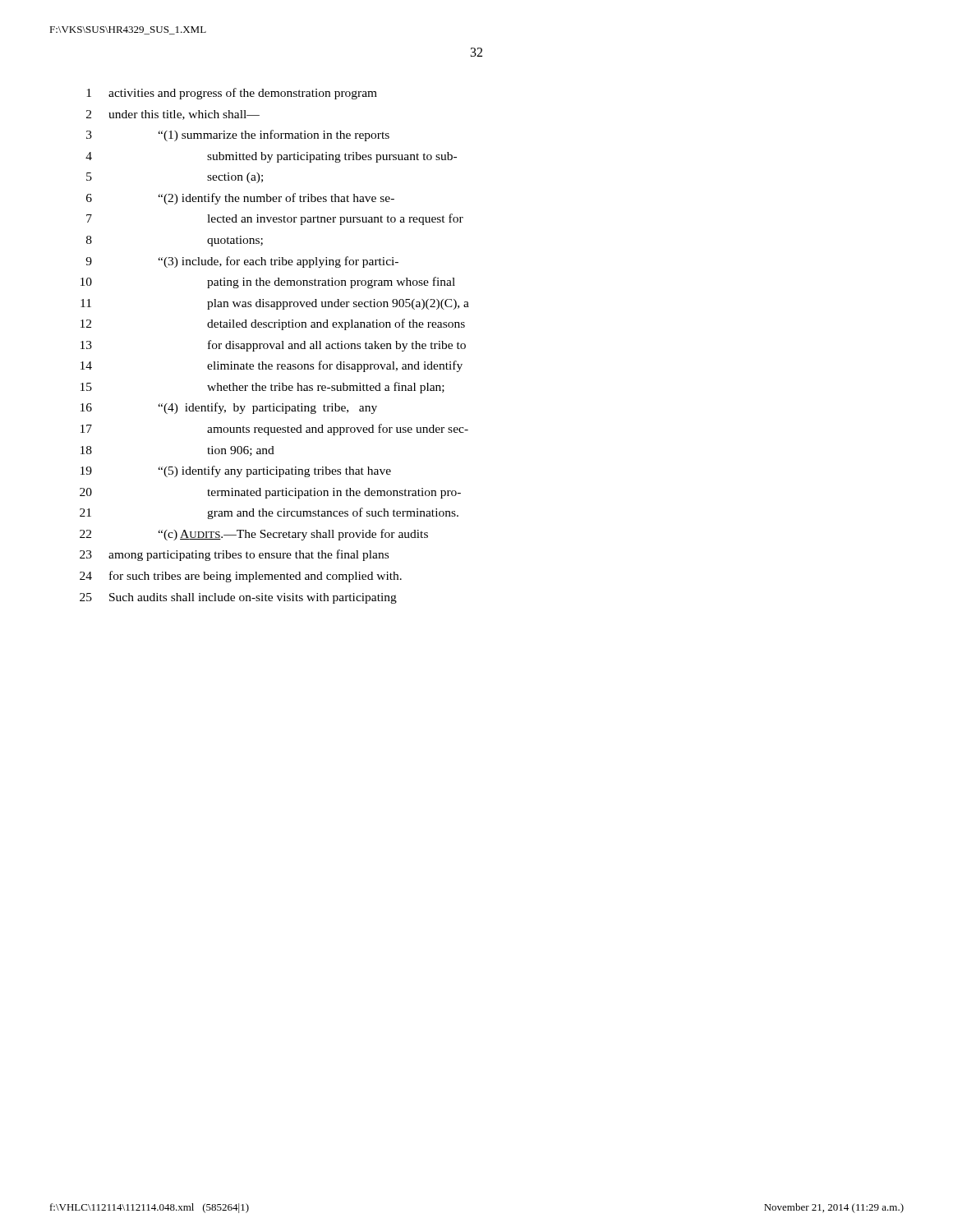The image size is (953, 1232).
Task: Find the block on this page that starts "20 terminated participation in the demonstration"
Action: (270, 493)
